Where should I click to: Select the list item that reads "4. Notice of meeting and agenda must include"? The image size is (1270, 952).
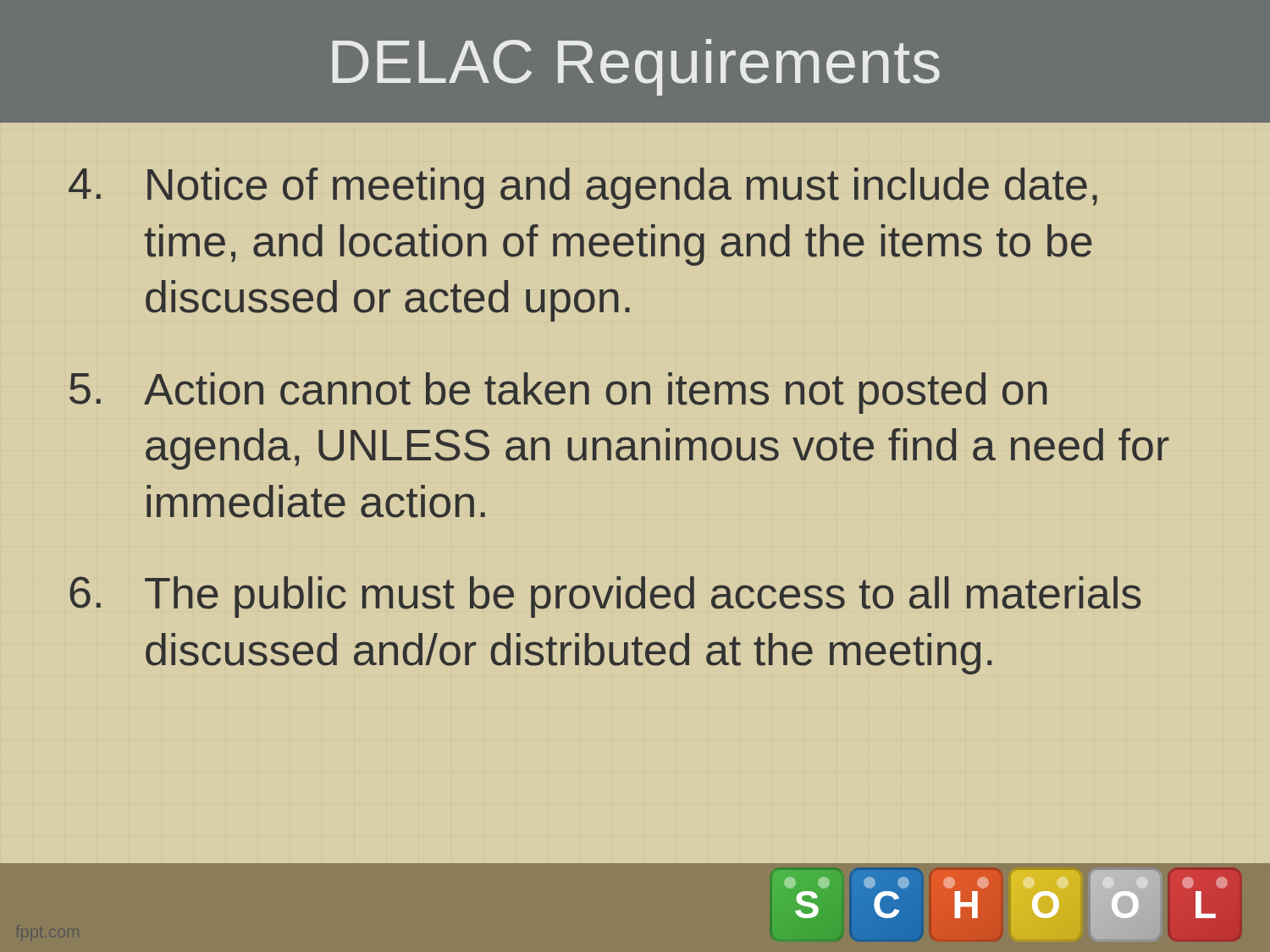635,241
